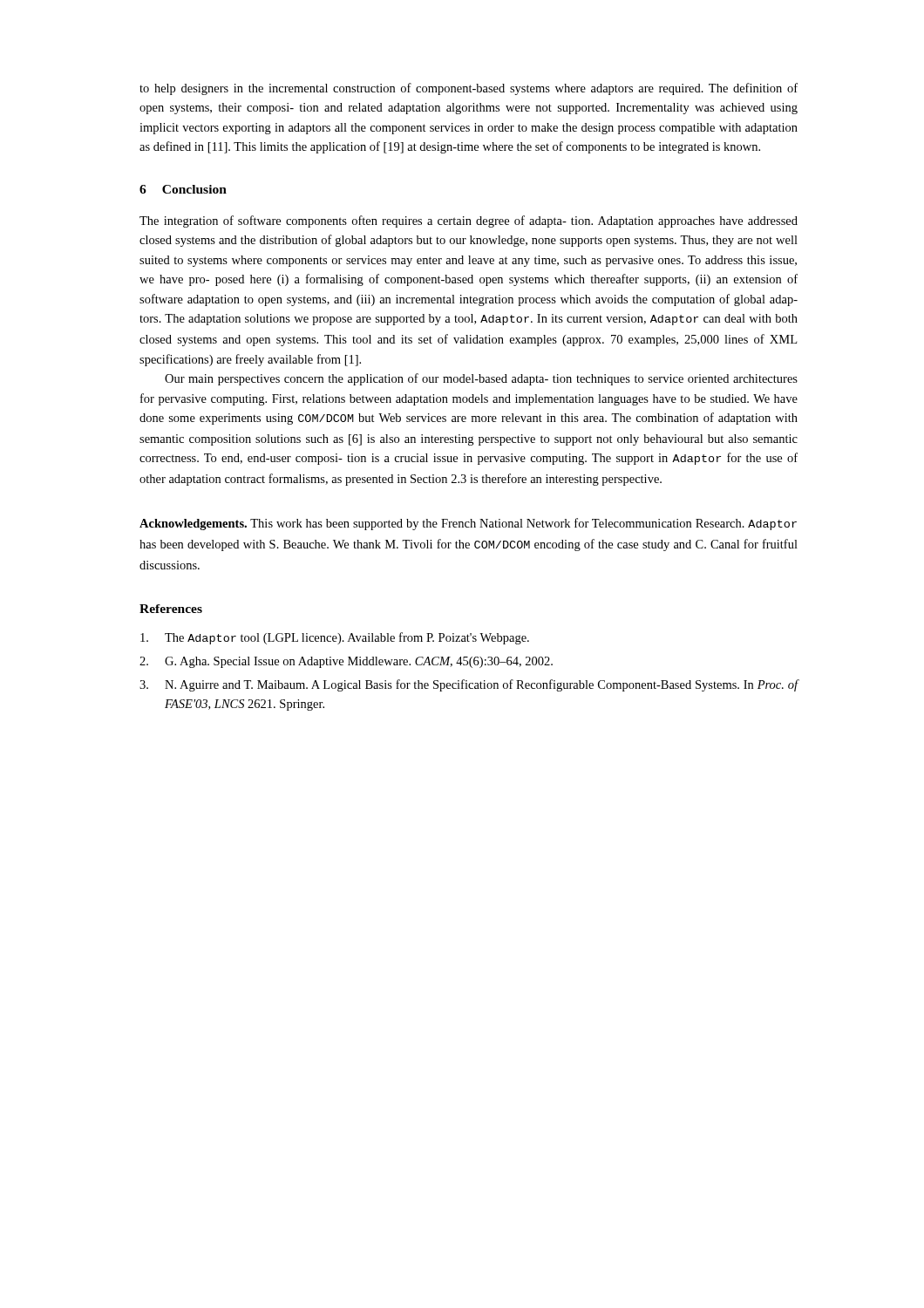Point to the text starting "to help designers in"
Screen dimensions: 1308x924
point(469,118)
